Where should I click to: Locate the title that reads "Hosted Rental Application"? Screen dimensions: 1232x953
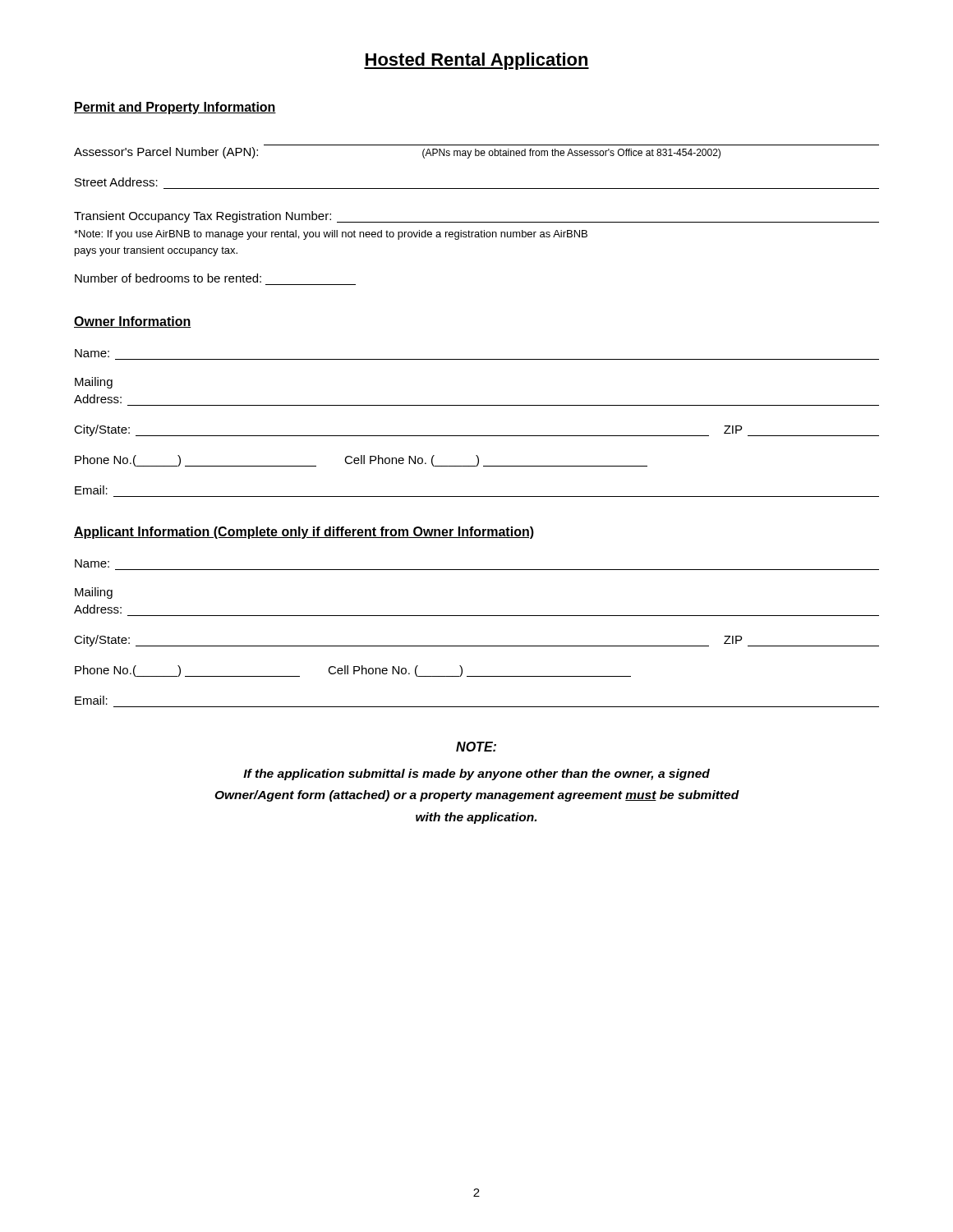point(476,60)
